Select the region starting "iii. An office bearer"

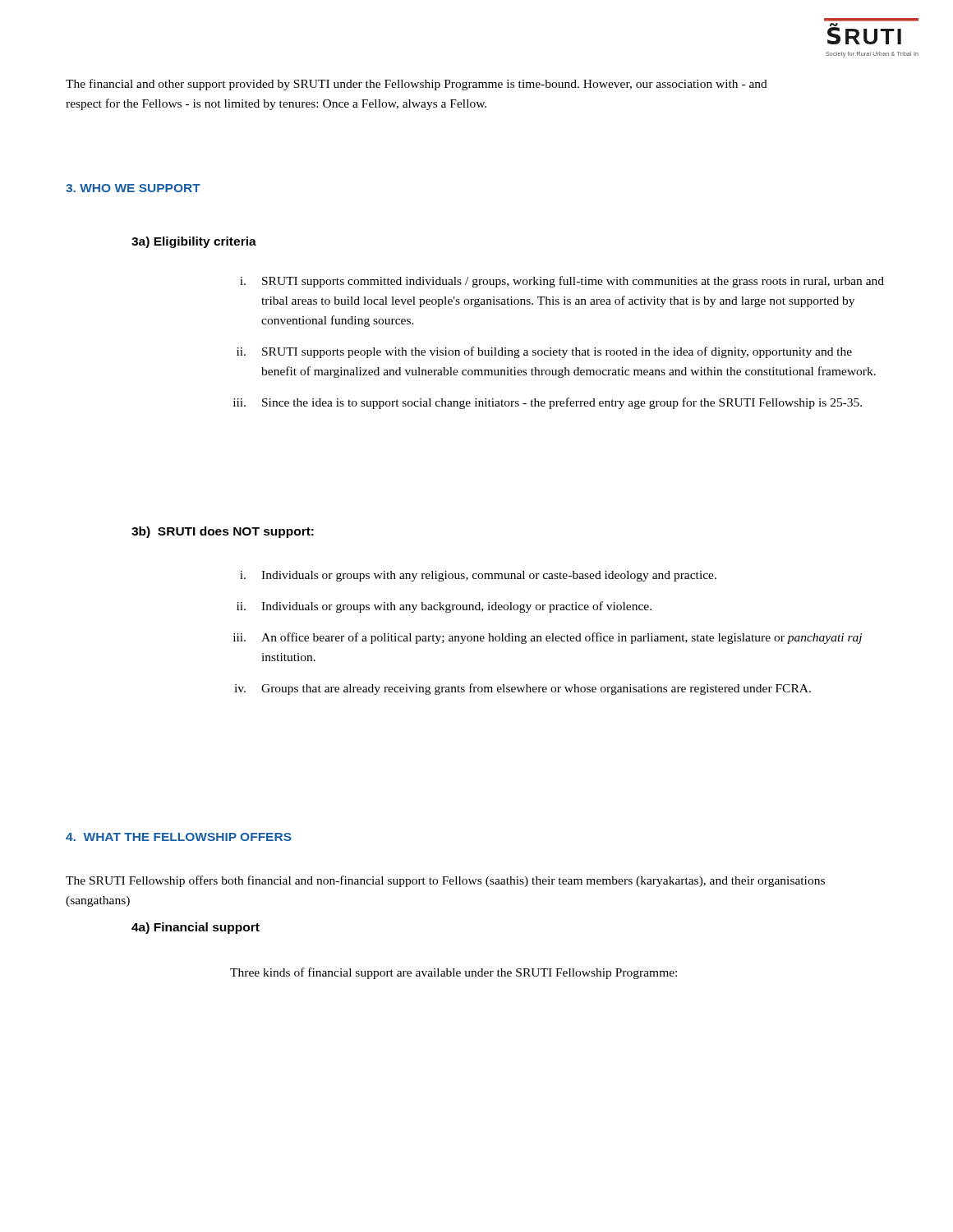pos(542,647)
